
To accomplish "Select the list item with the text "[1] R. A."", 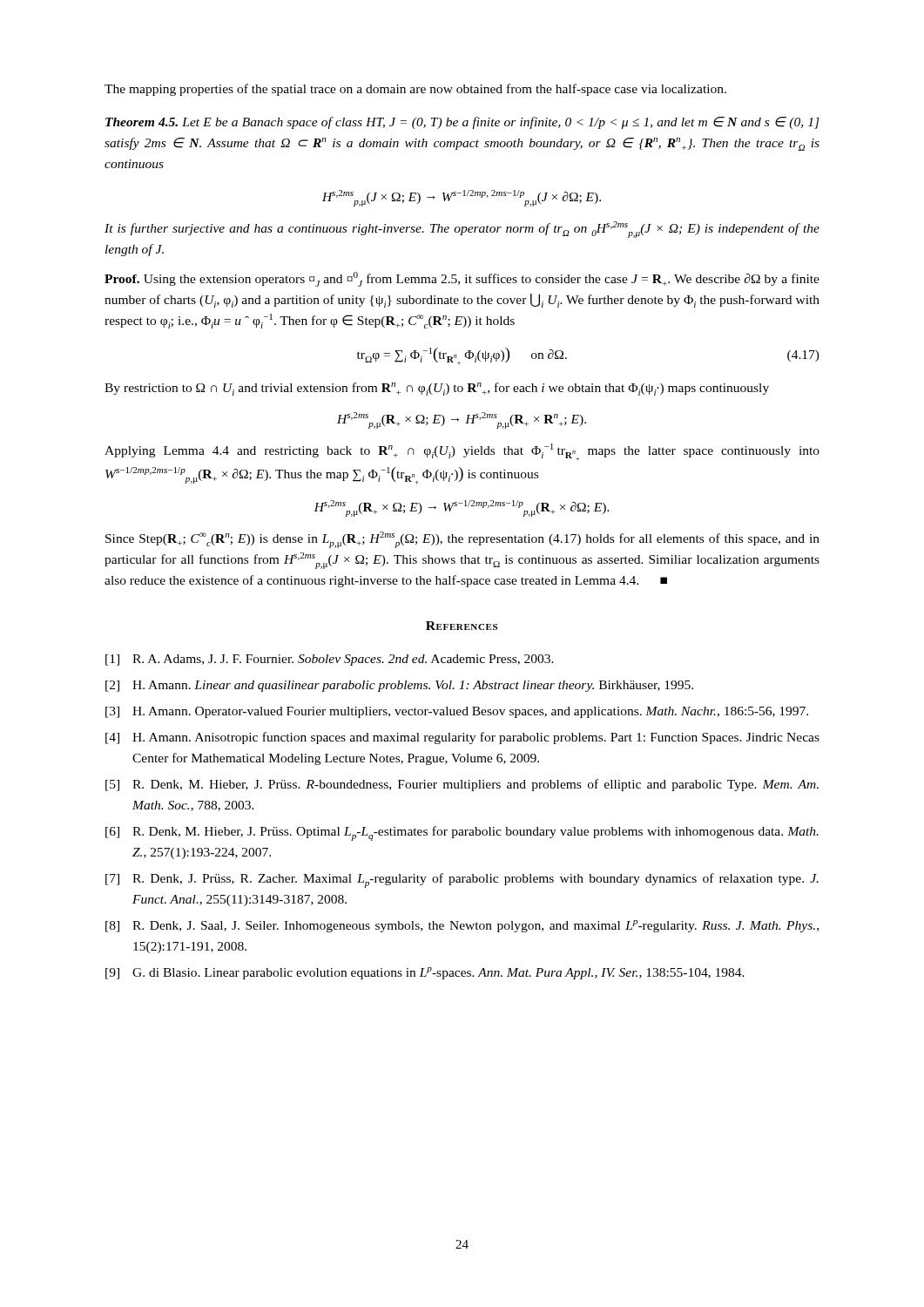I will (x=462, y=659).
